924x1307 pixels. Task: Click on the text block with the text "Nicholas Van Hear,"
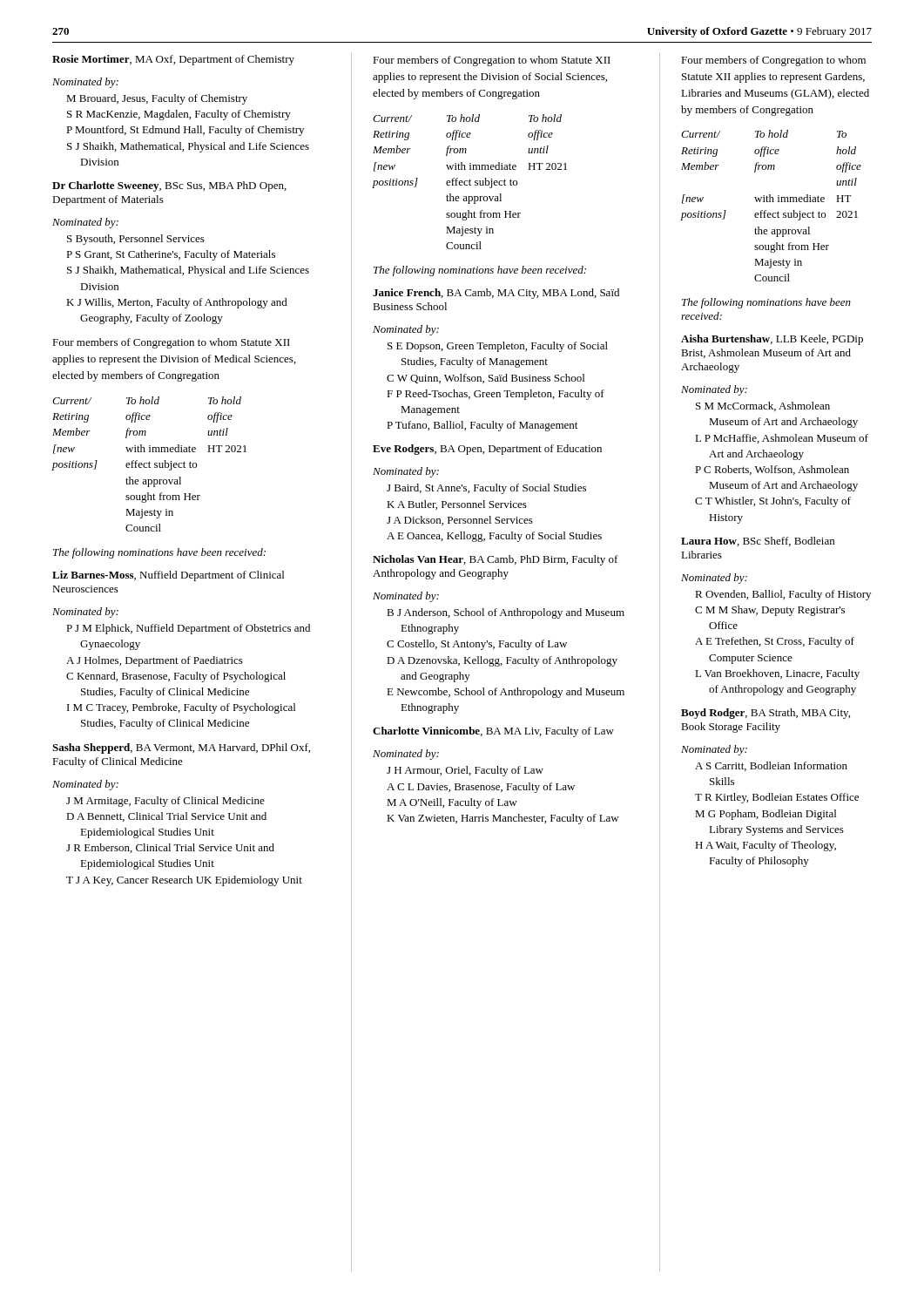pyautogui.click(x=503, y=566)
